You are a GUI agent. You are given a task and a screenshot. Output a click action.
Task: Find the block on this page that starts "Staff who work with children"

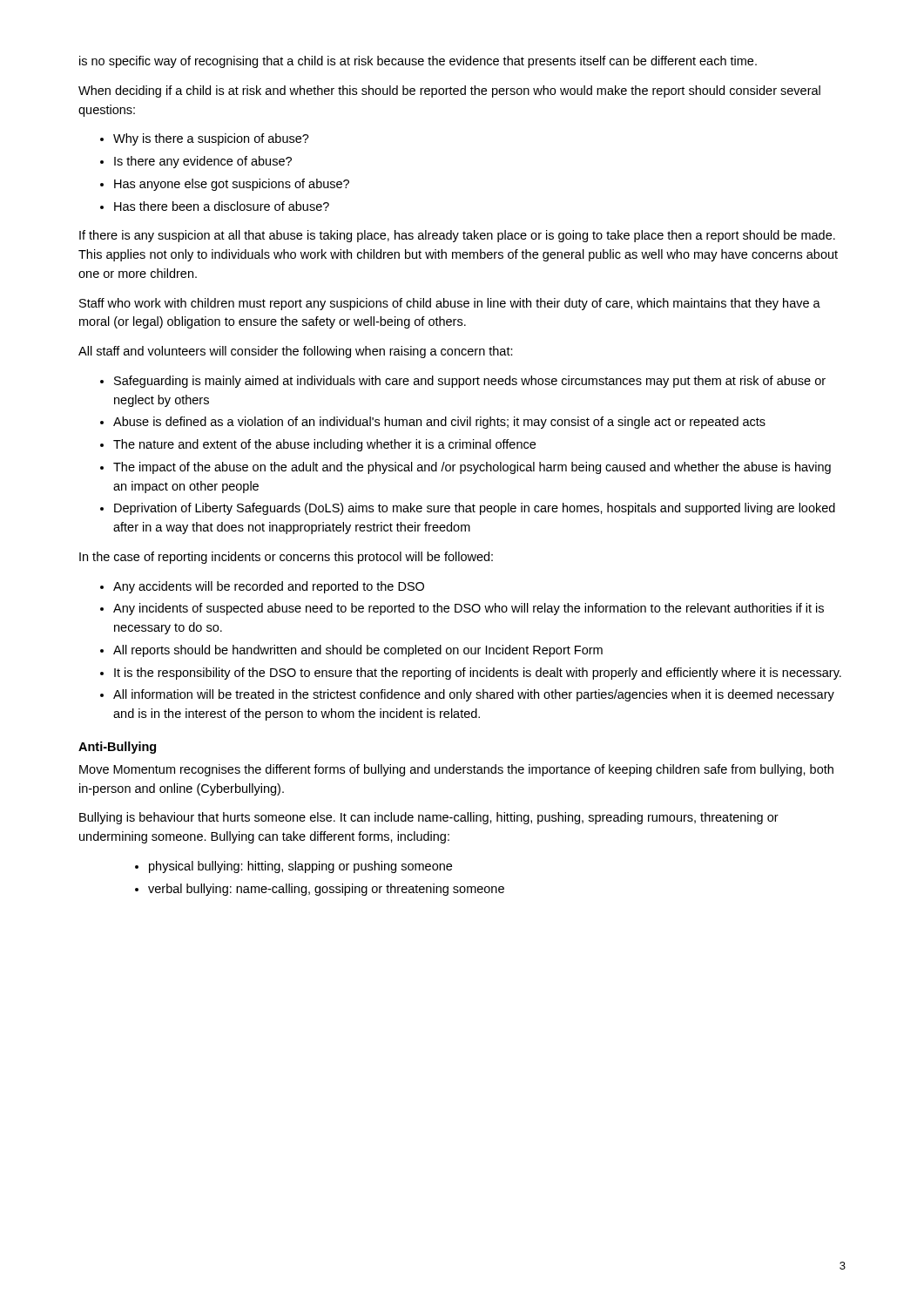pyautogui.click(x=462, y=313)
